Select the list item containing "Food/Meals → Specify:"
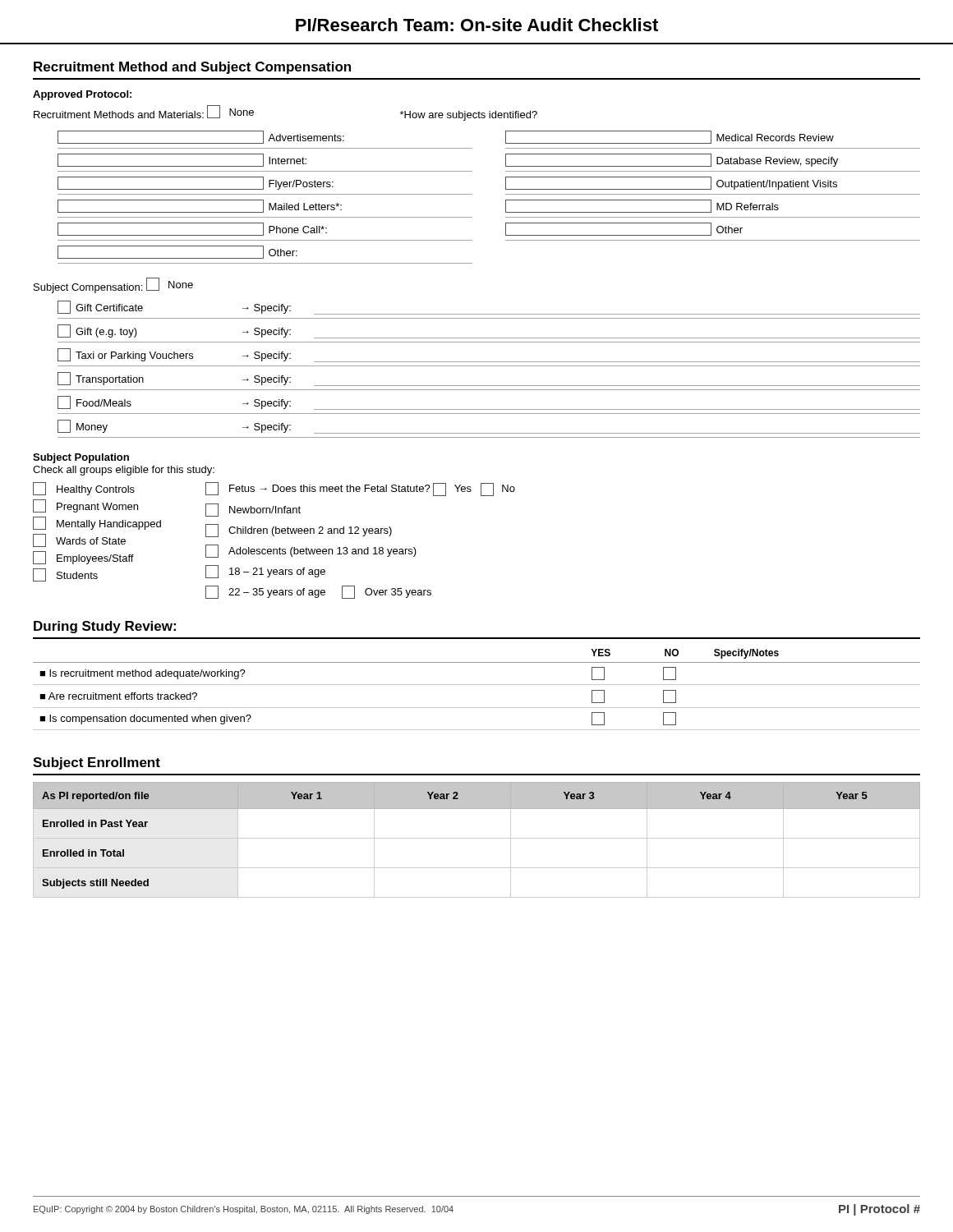 tap(489, 402)
